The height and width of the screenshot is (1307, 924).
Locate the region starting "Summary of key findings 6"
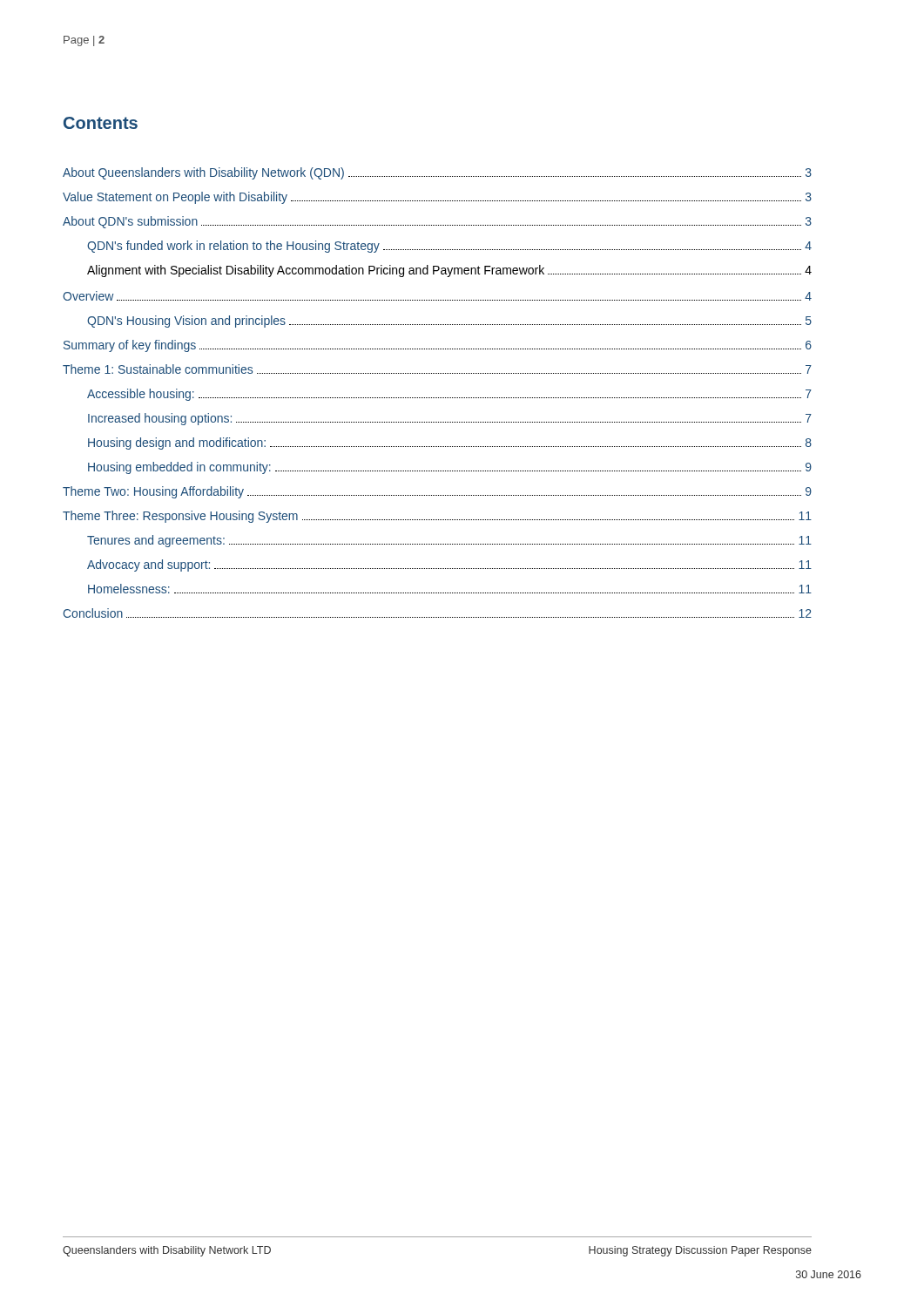click(437, 345)
